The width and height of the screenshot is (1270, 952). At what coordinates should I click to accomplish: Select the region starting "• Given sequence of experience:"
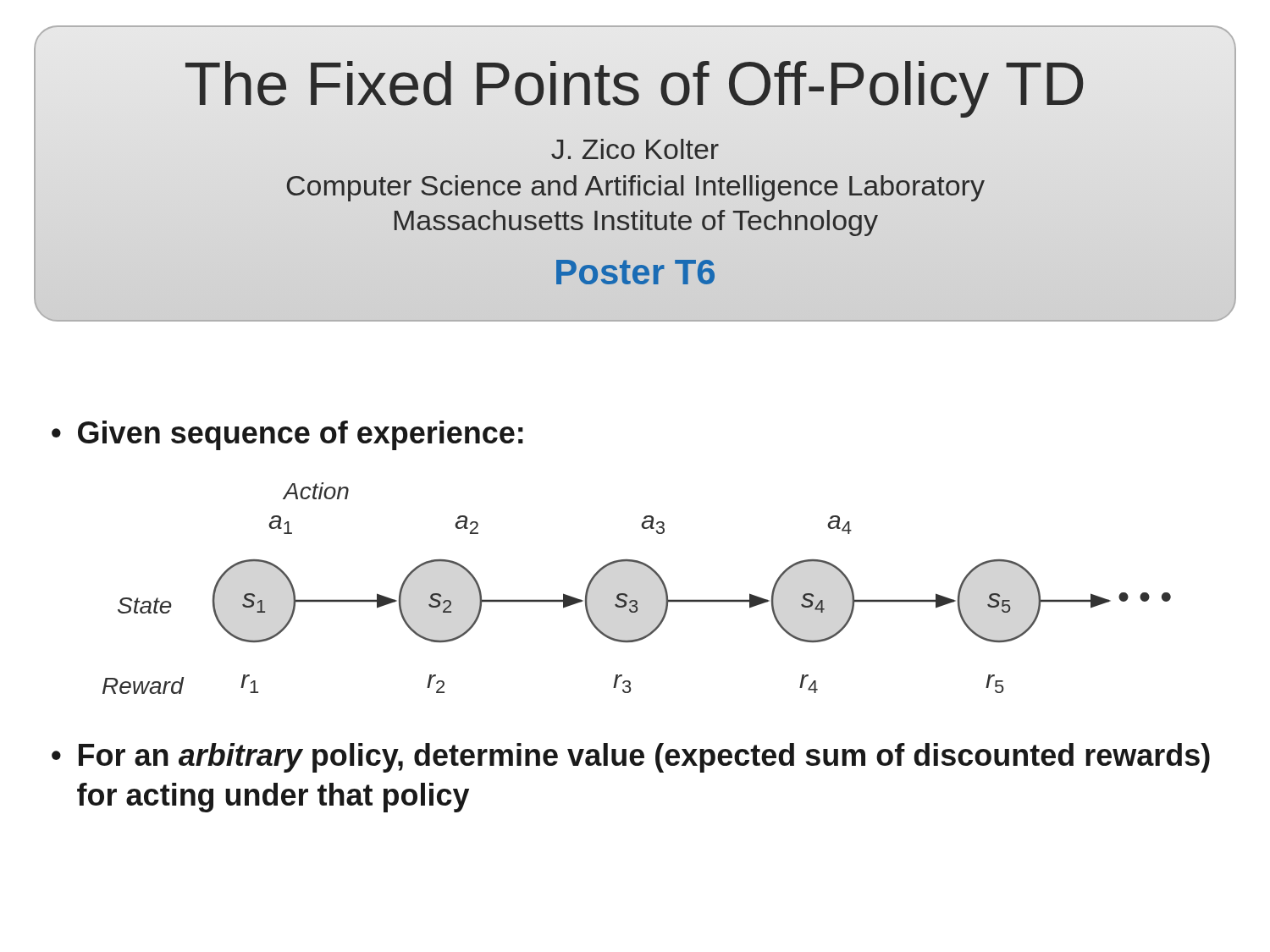pyautogui.click(x=288, y=433)
